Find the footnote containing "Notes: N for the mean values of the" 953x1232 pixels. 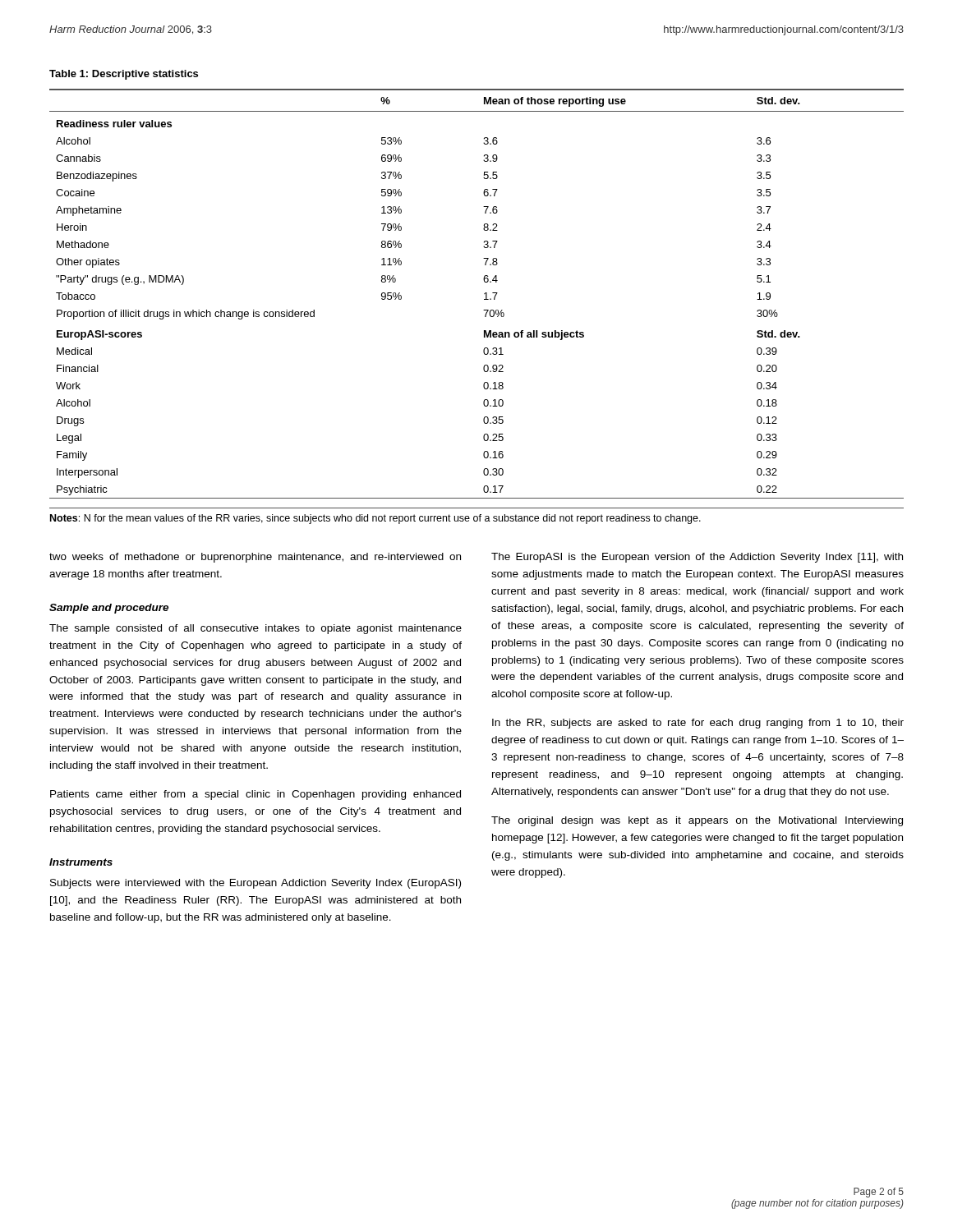click(x=375, y=518)
